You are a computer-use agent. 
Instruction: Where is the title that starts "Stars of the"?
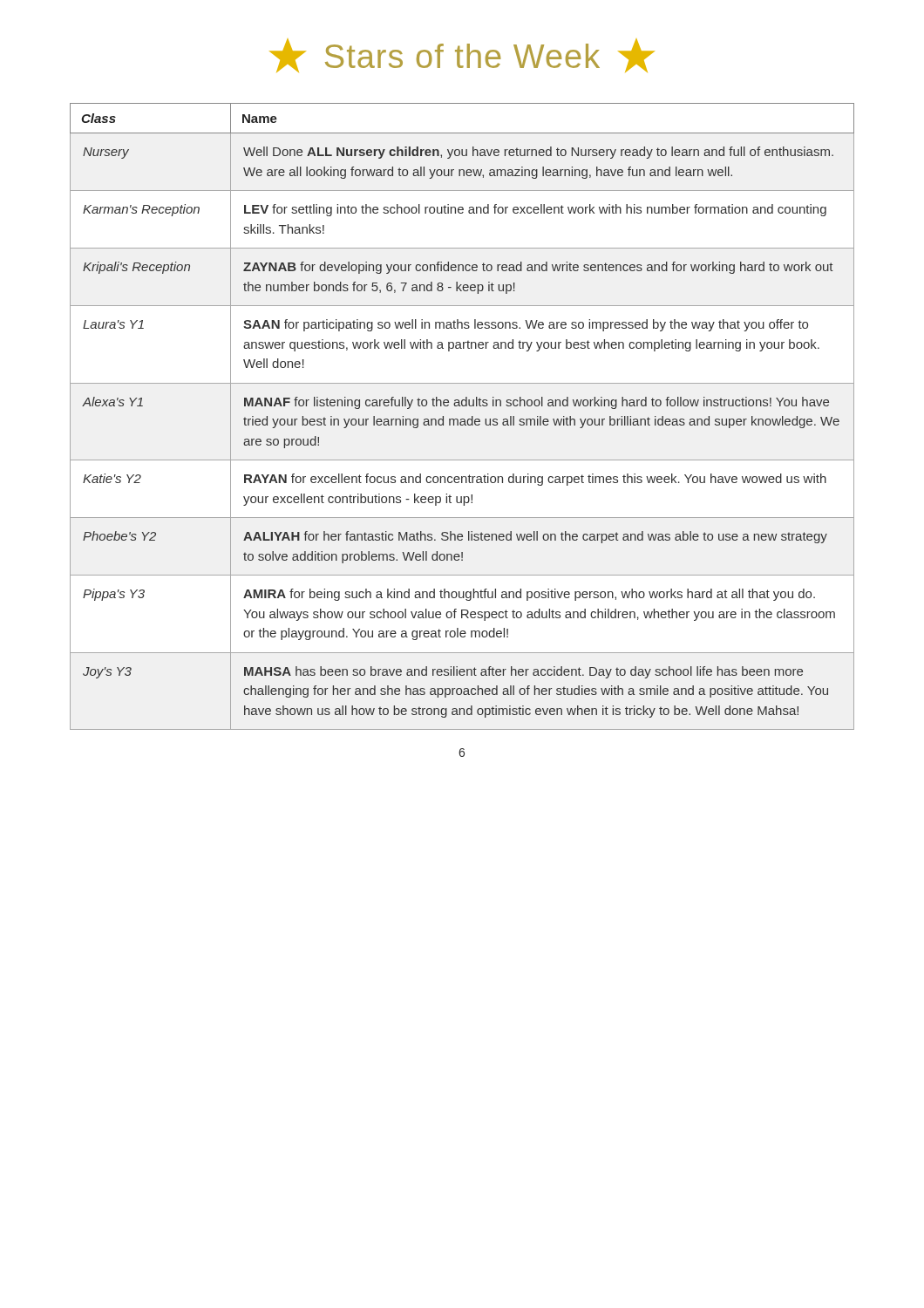(462, 57)
